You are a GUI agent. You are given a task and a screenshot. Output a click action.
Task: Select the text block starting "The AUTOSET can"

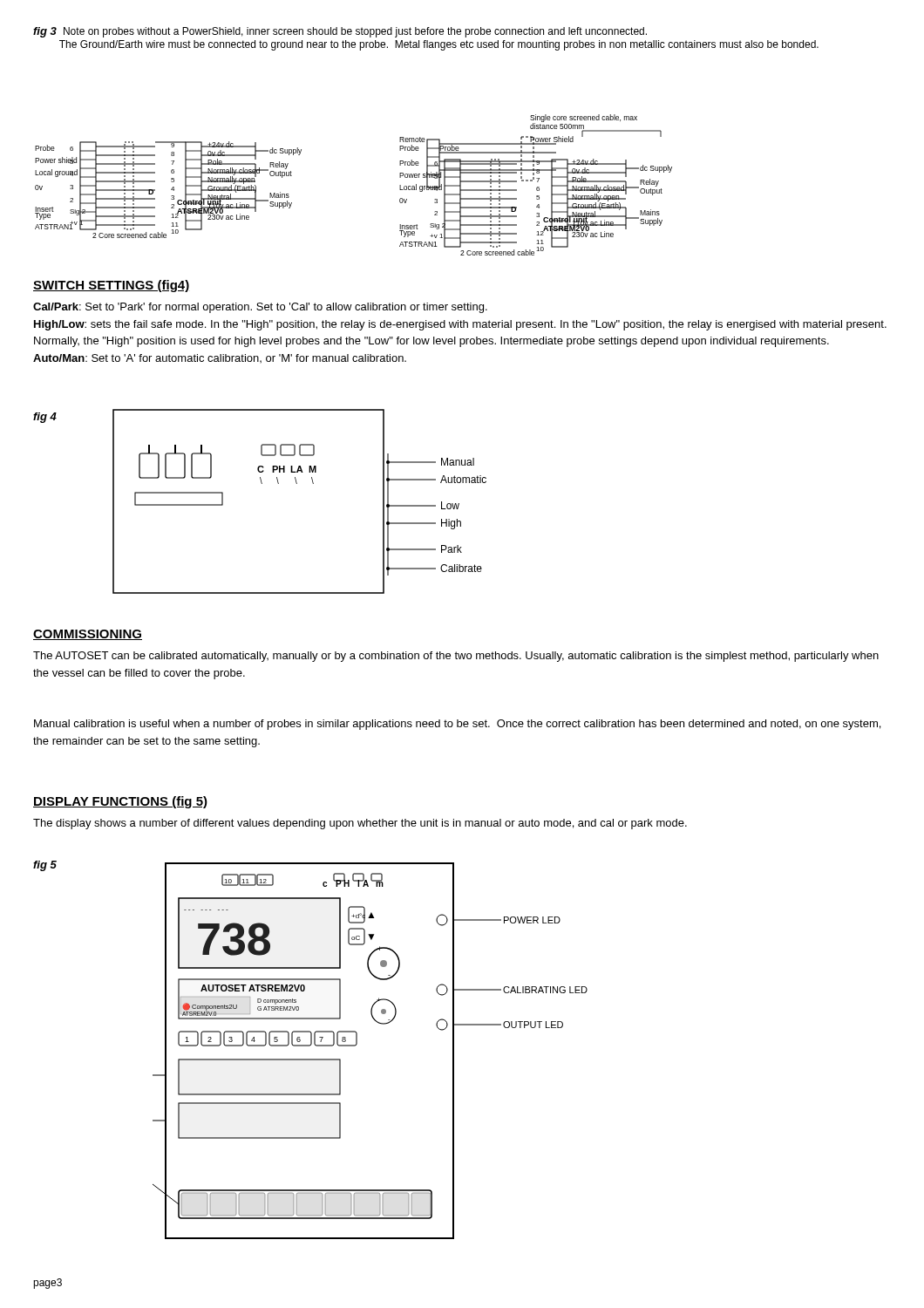456,664
